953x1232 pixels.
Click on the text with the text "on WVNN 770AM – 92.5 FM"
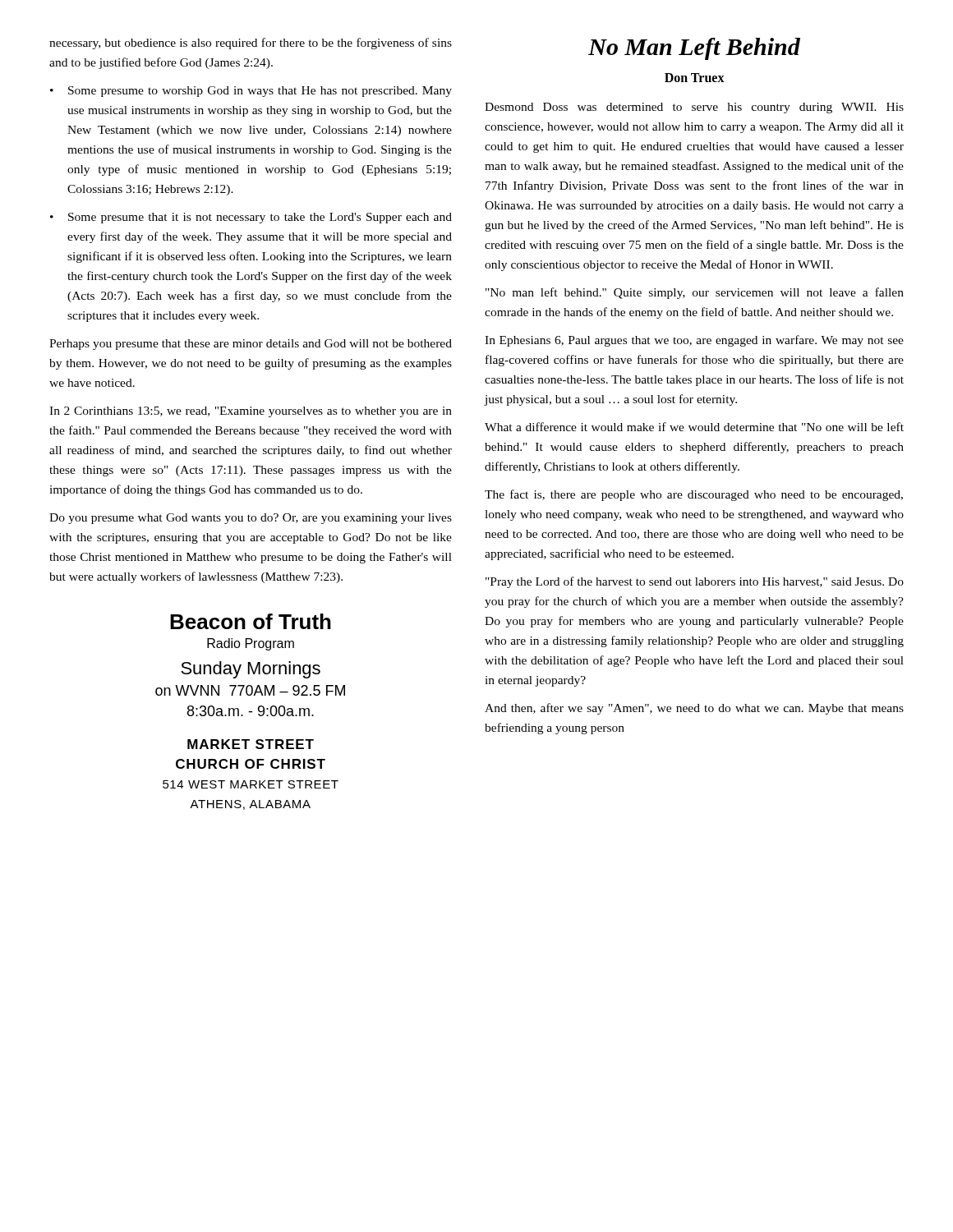click(251, 691)
